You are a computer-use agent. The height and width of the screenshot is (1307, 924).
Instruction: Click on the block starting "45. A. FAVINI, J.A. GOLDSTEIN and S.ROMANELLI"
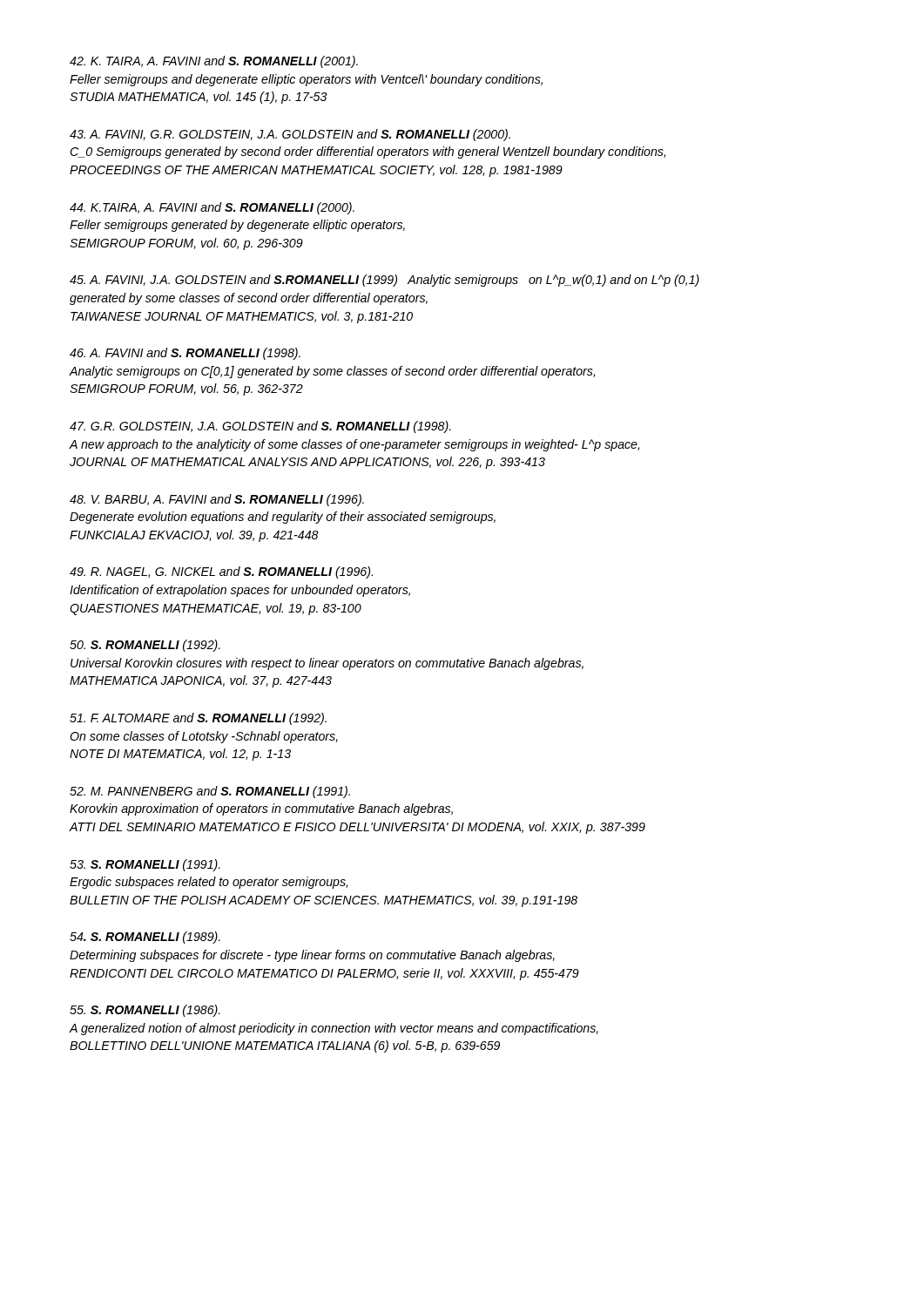pos(384,281)
